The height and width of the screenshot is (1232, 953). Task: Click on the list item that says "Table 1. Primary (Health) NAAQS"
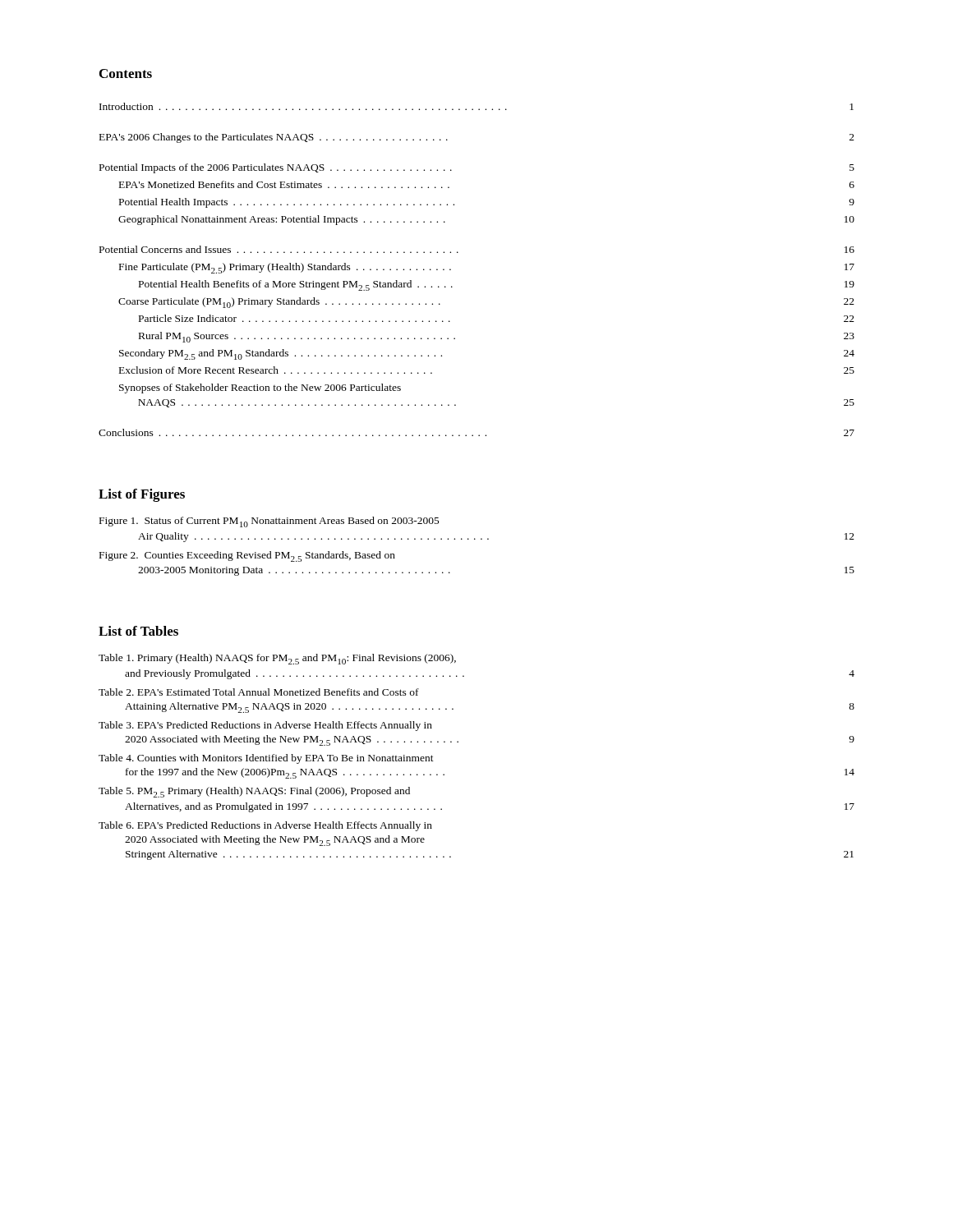click(x=277, y=659)
